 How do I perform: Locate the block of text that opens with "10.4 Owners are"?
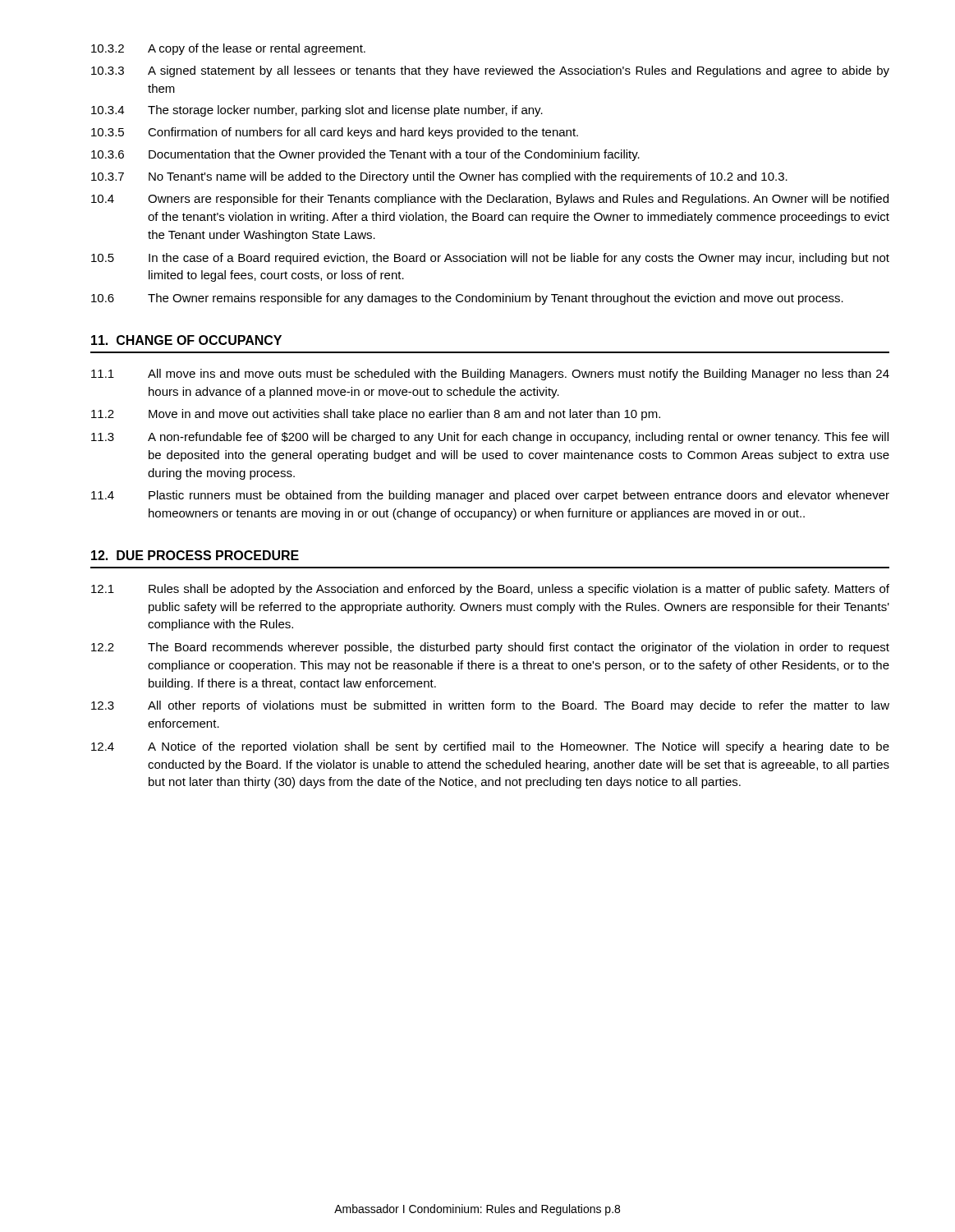point(490,217)
